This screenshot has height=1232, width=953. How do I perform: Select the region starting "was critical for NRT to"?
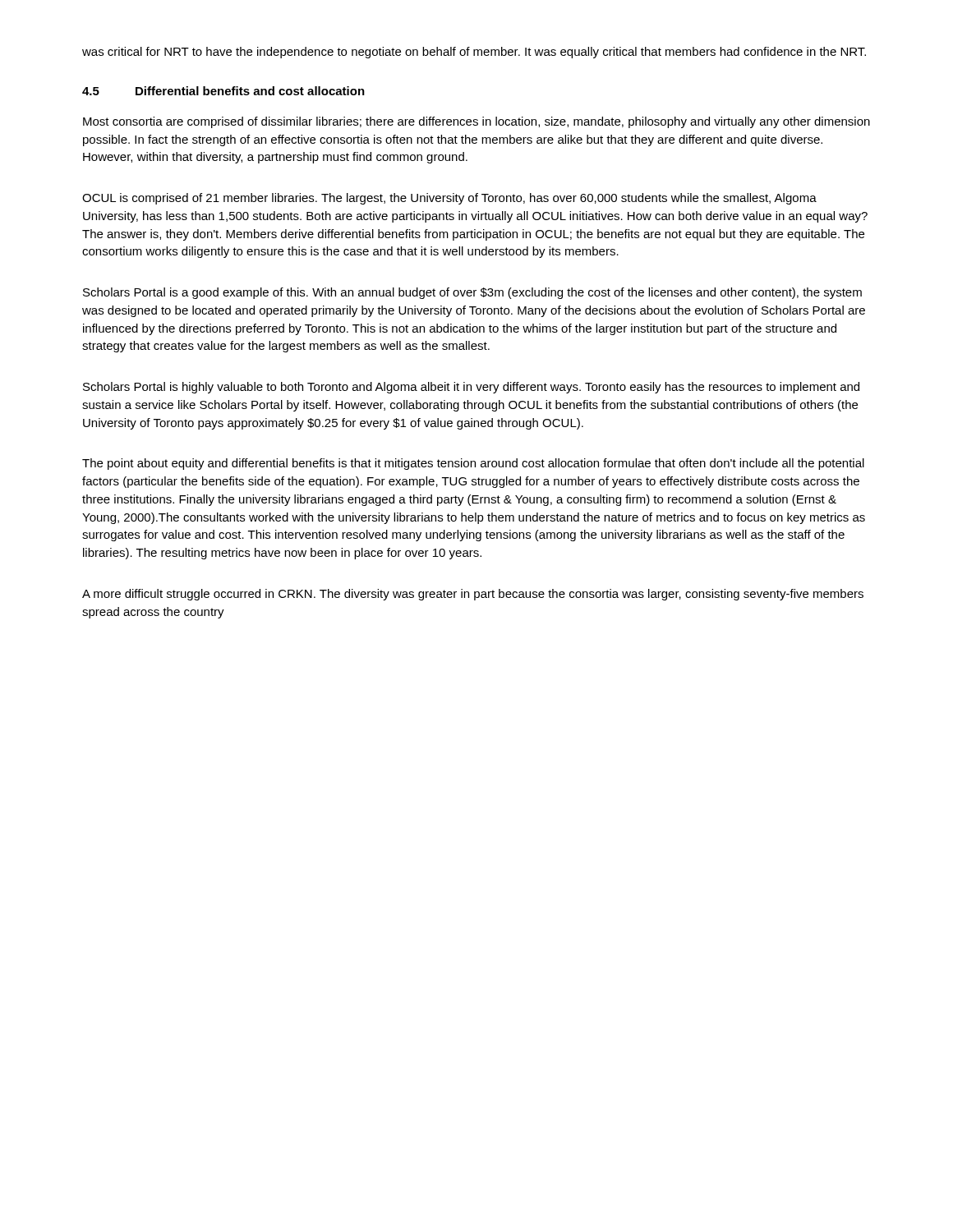(x=475, y=51)
